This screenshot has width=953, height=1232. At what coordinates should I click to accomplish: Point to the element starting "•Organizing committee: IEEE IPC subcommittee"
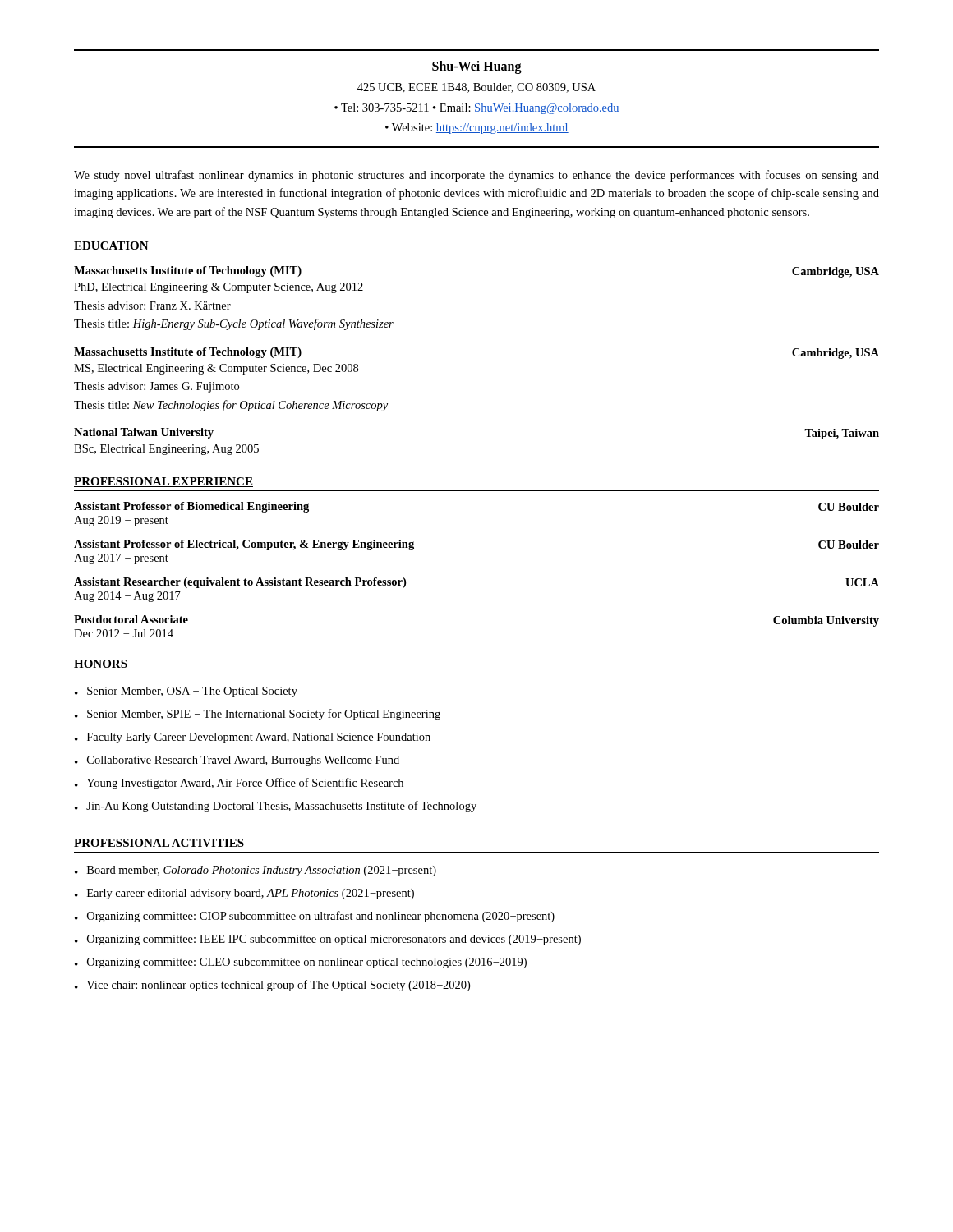pos(476,940)
